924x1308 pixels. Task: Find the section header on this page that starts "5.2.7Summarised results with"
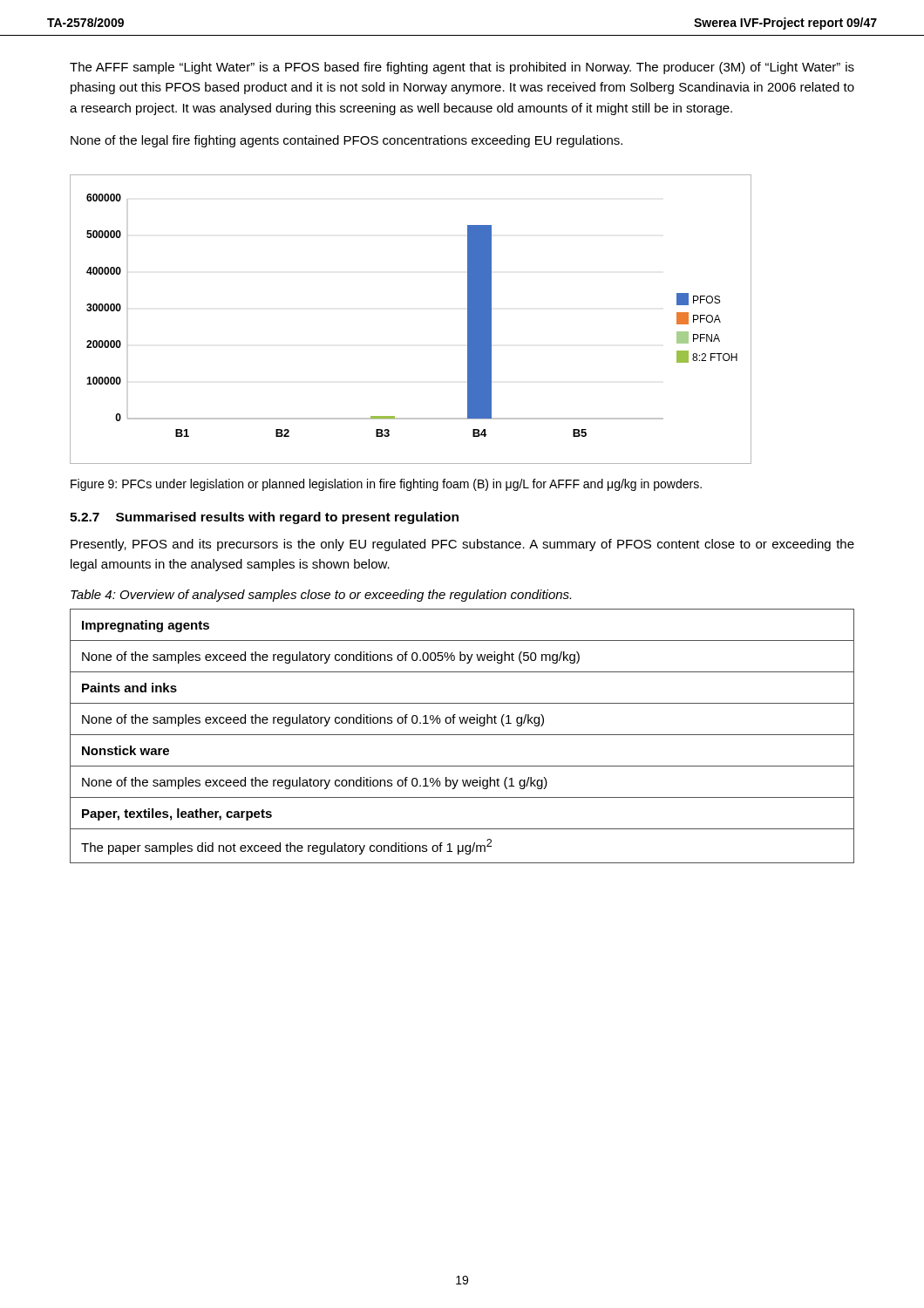[265, 517]
